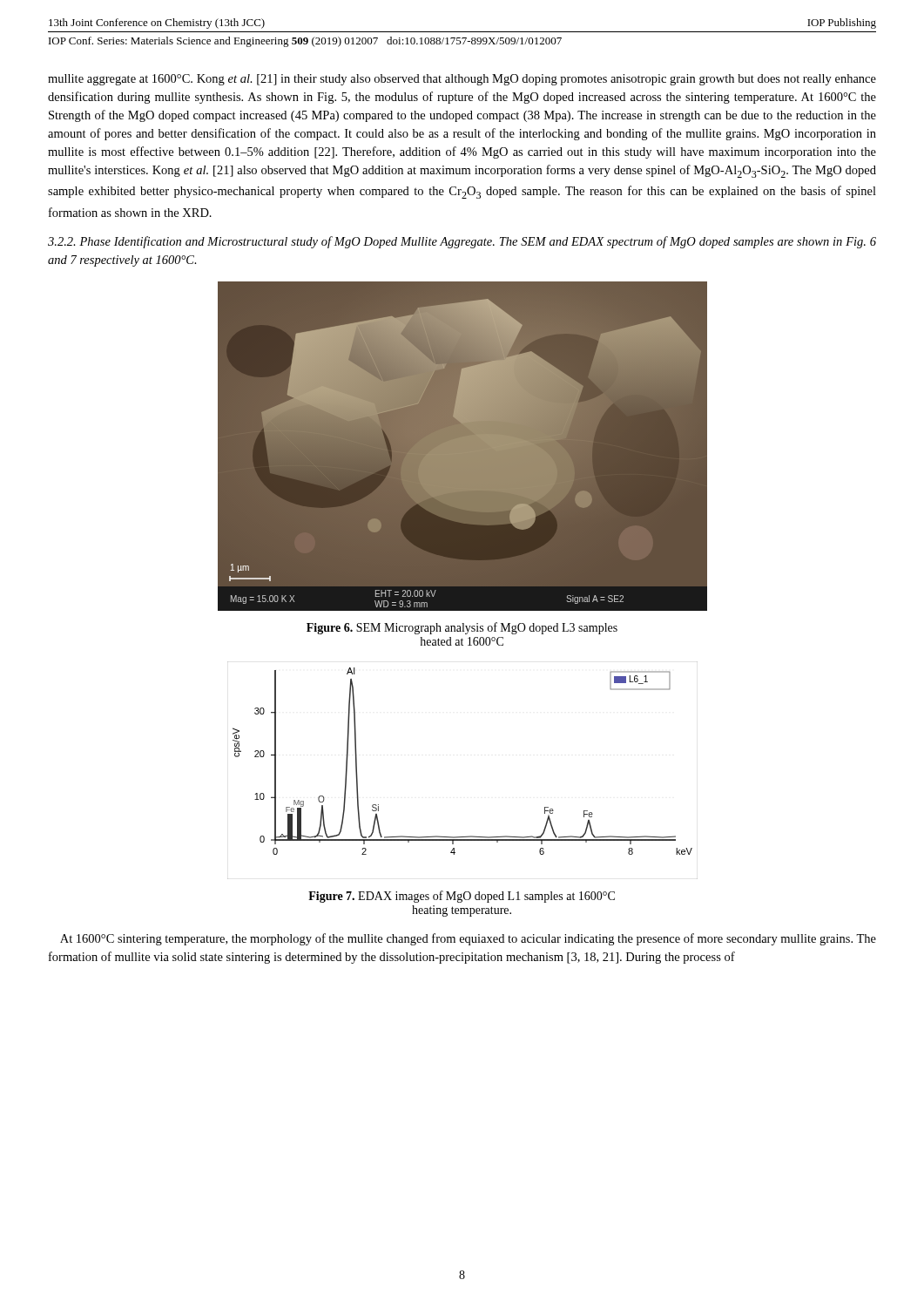
Task: Locate the continuous plot
Action: (x=462, y=772)
